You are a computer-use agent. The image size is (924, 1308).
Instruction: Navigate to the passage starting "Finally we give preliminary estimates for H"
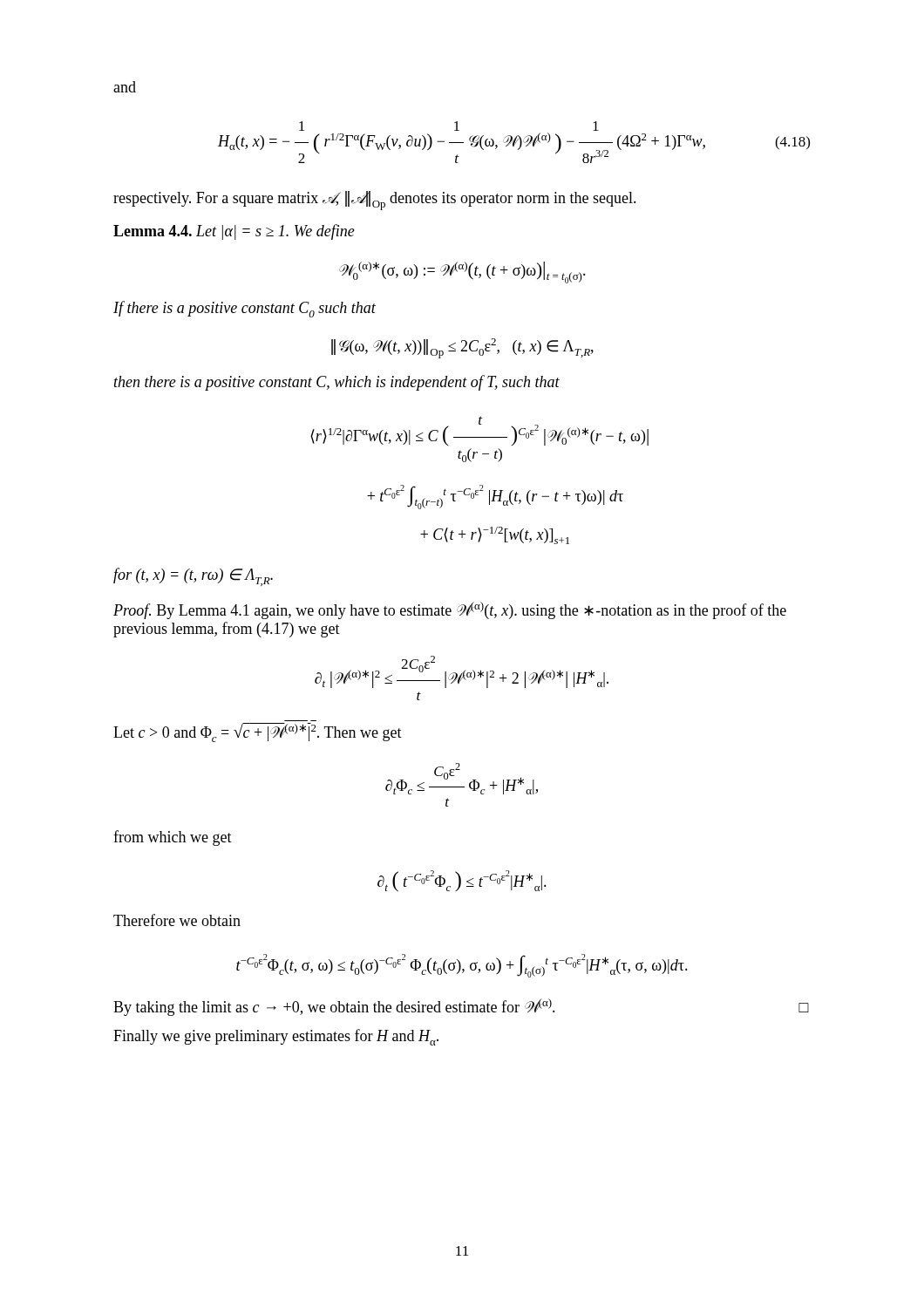click(x=276, y=1037)
